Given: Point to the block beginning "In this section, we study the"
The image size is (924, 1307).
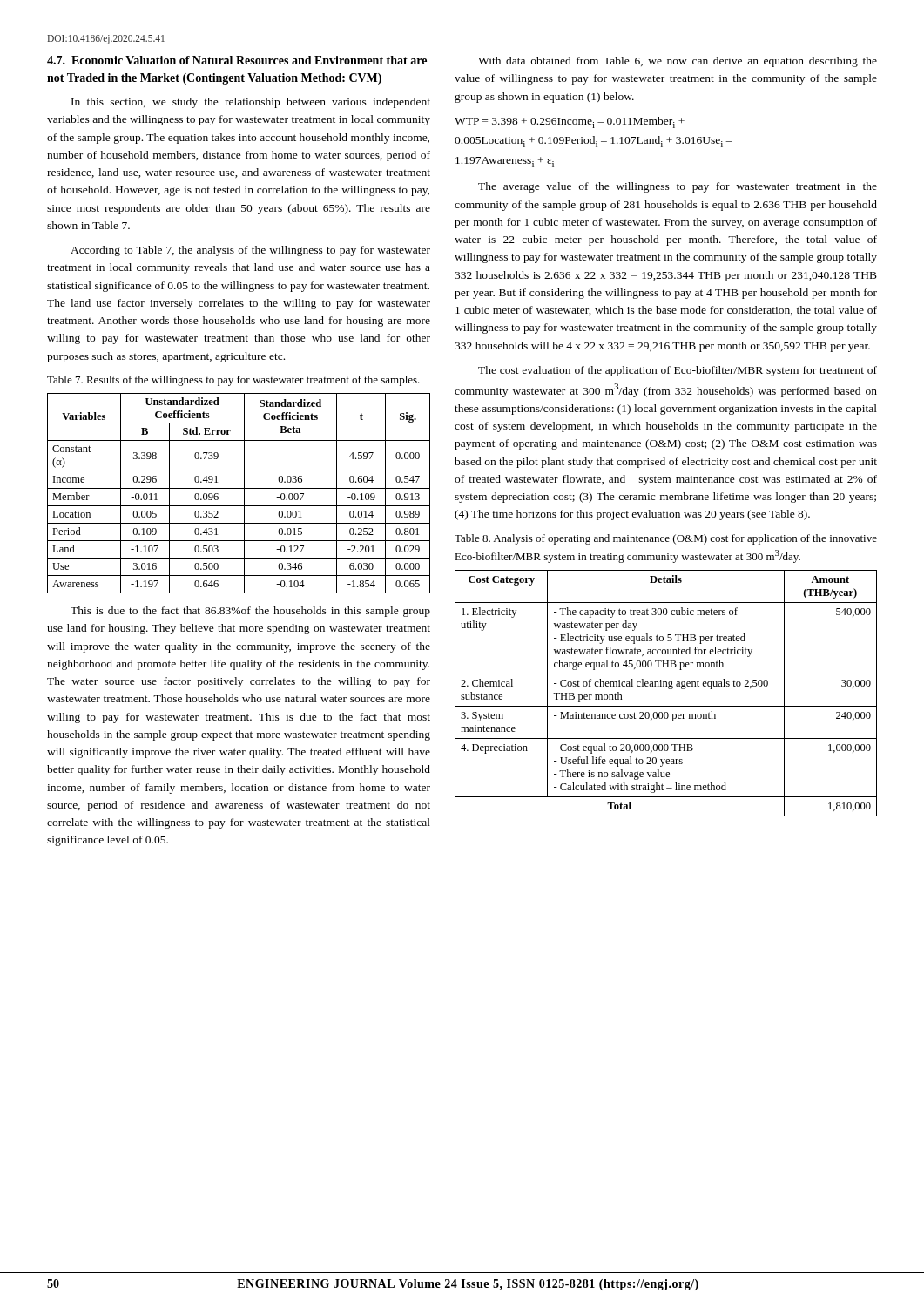Looking at the screenshot, I should (x=251, y=103).
